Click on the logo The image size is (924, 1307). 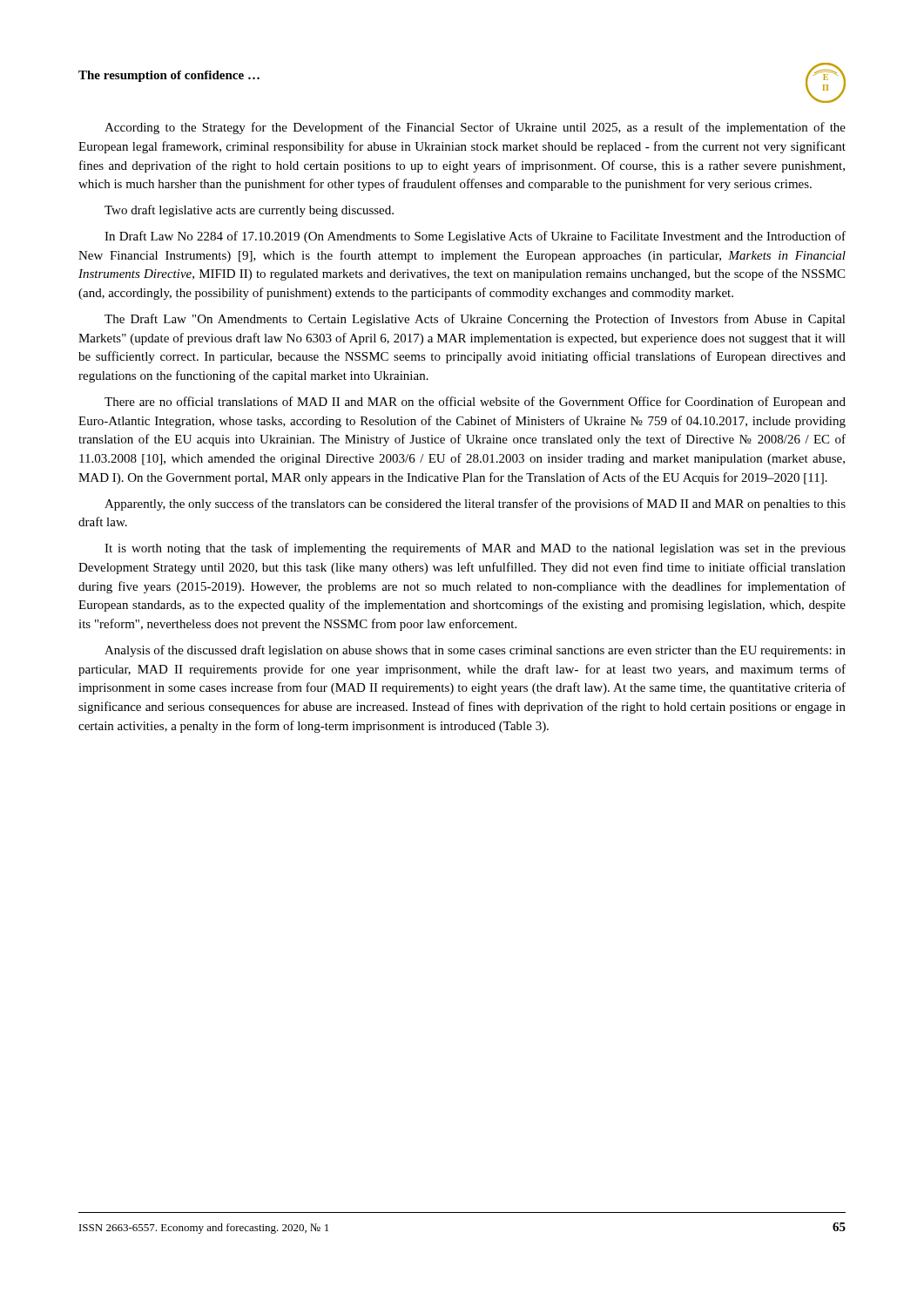point(826,83)
